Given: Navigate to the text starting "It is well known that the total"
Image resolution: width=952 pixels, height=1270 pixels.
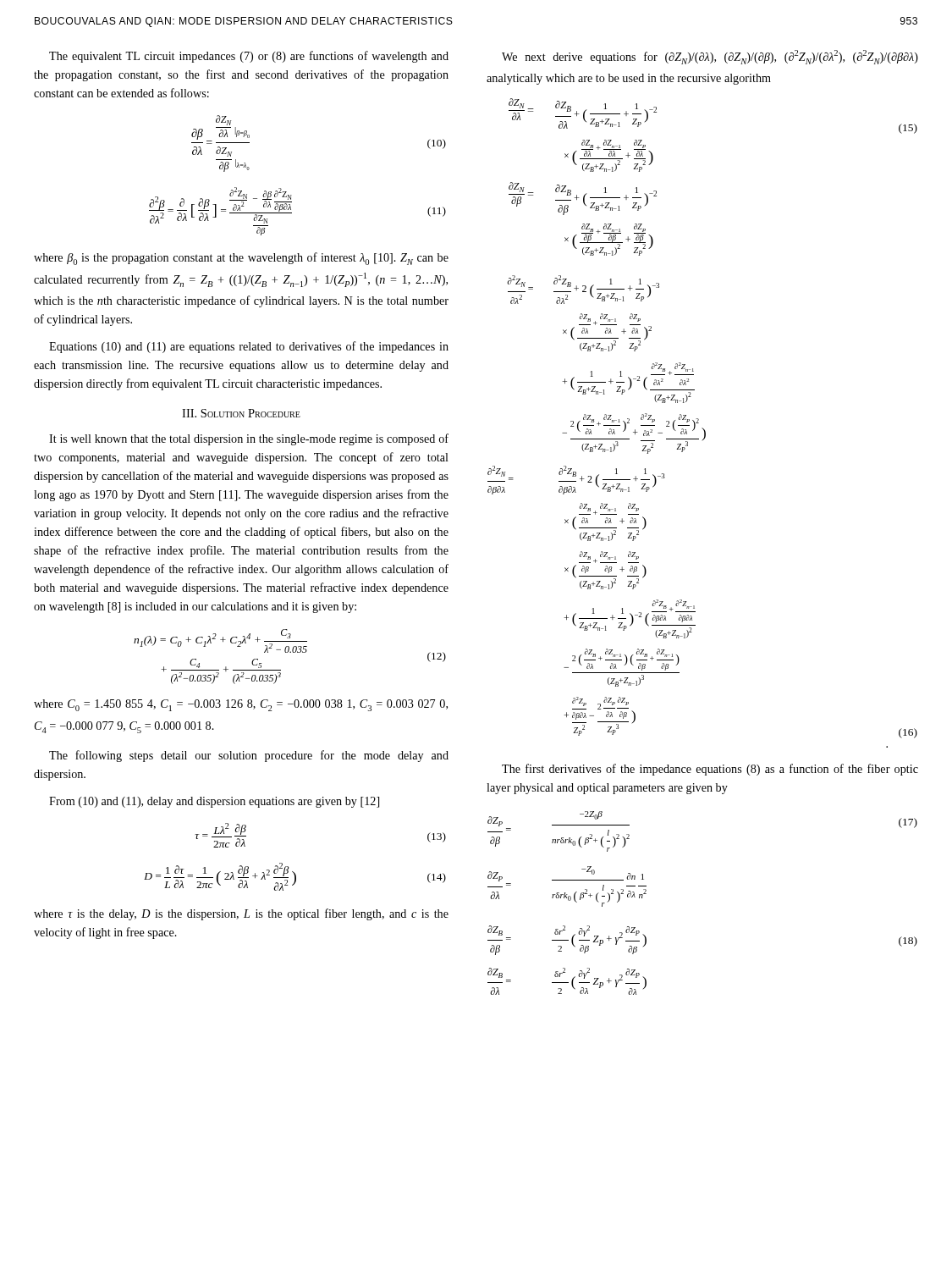Looking at the screenshot, I should (241, 523).
